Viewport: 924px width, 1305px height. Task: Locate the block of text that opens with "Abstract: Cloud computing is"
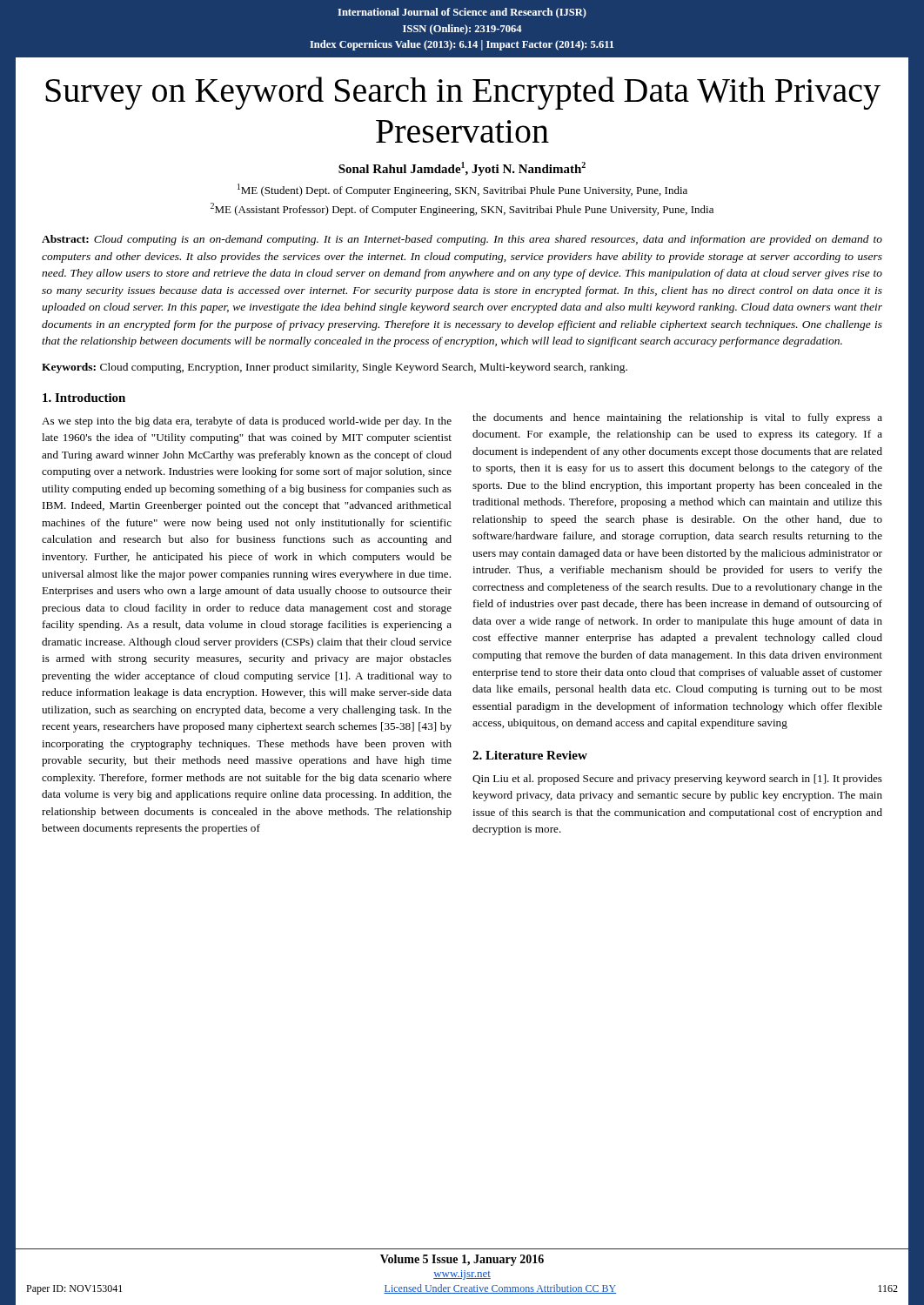click(462, 290)
